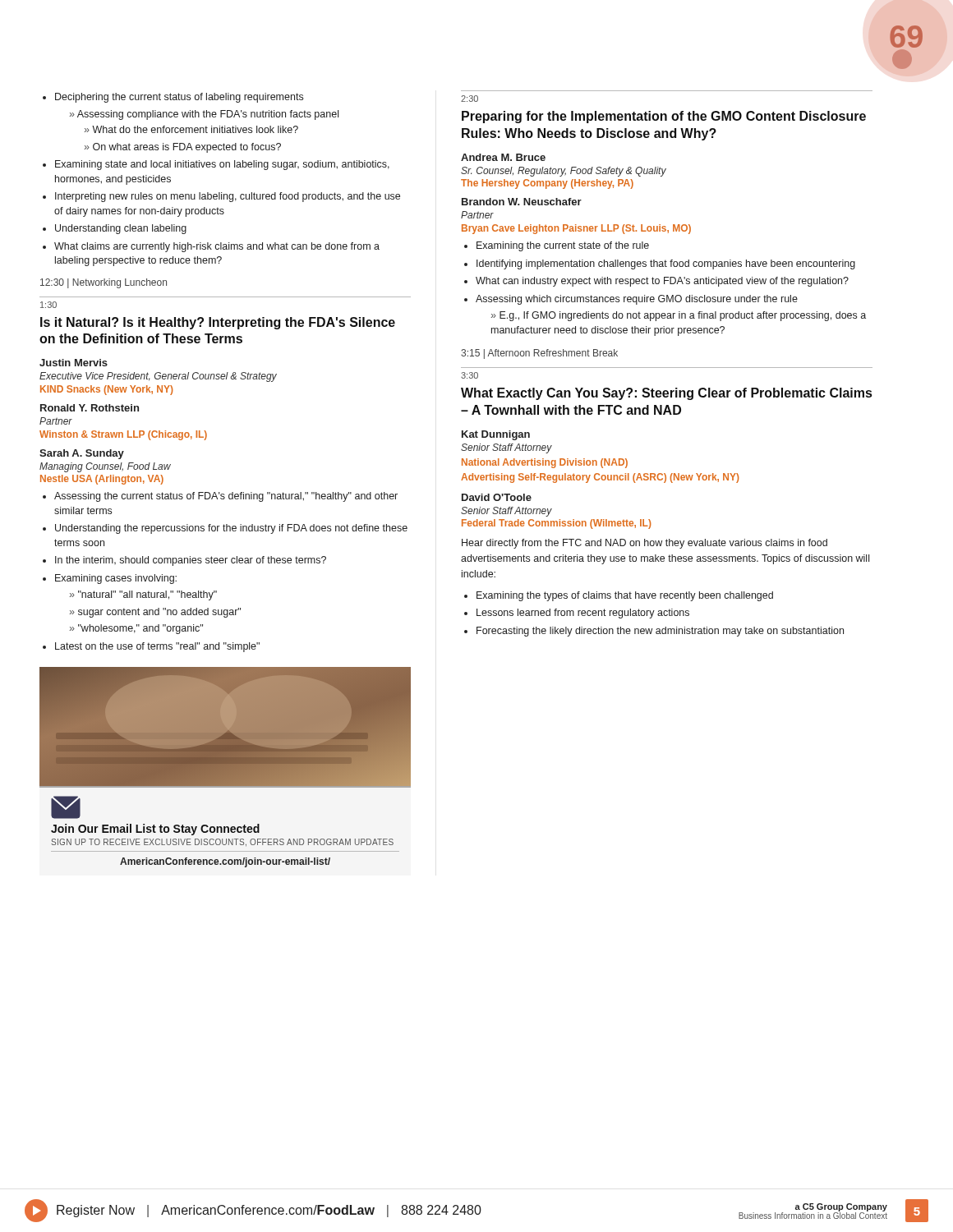Click on the section header with the text "Preparing for the Implementation of the GMO Content"

click(x=664, y=125)
